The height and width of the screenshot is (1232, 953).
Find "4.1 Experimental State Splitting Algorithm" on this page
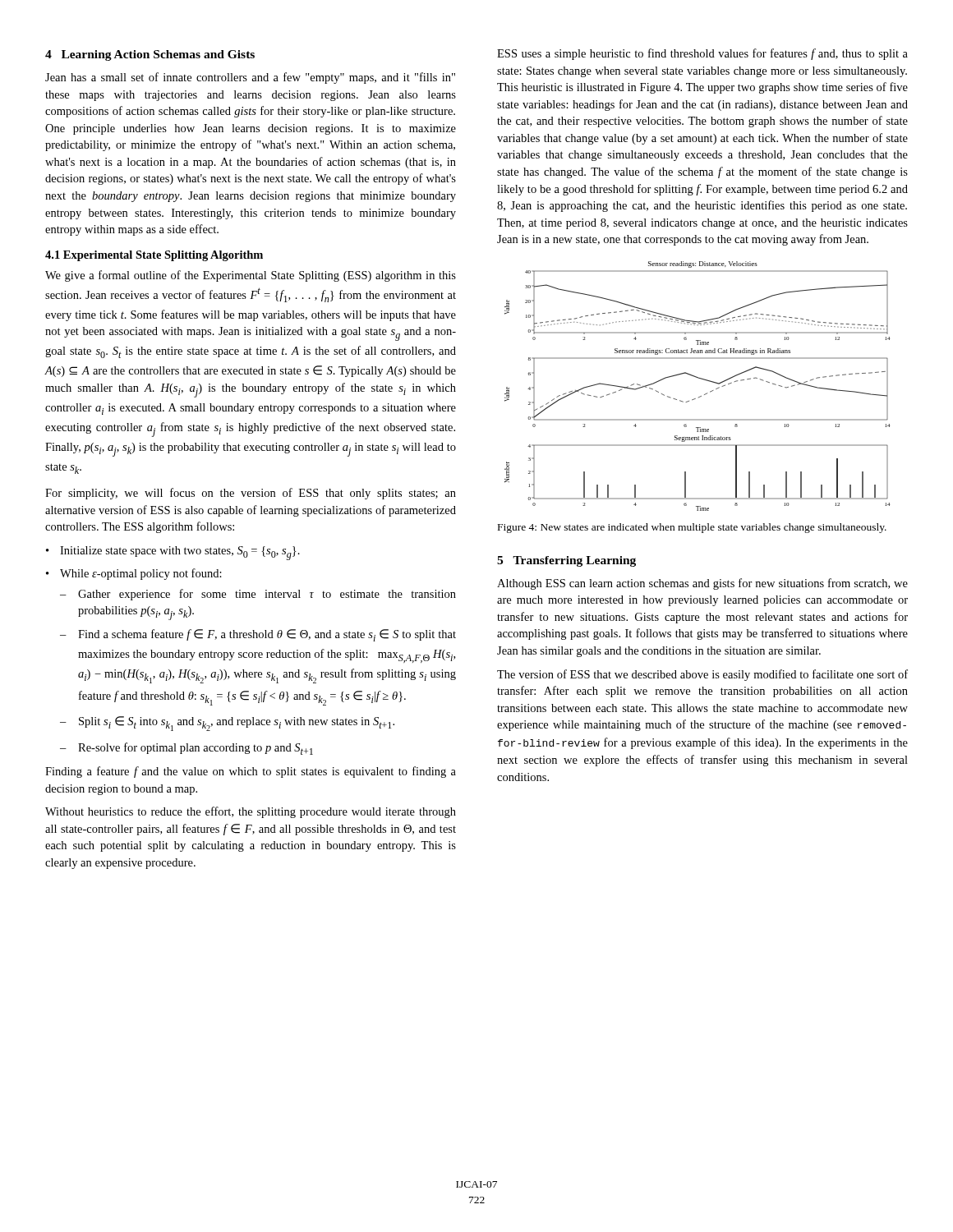coord(154,254)
